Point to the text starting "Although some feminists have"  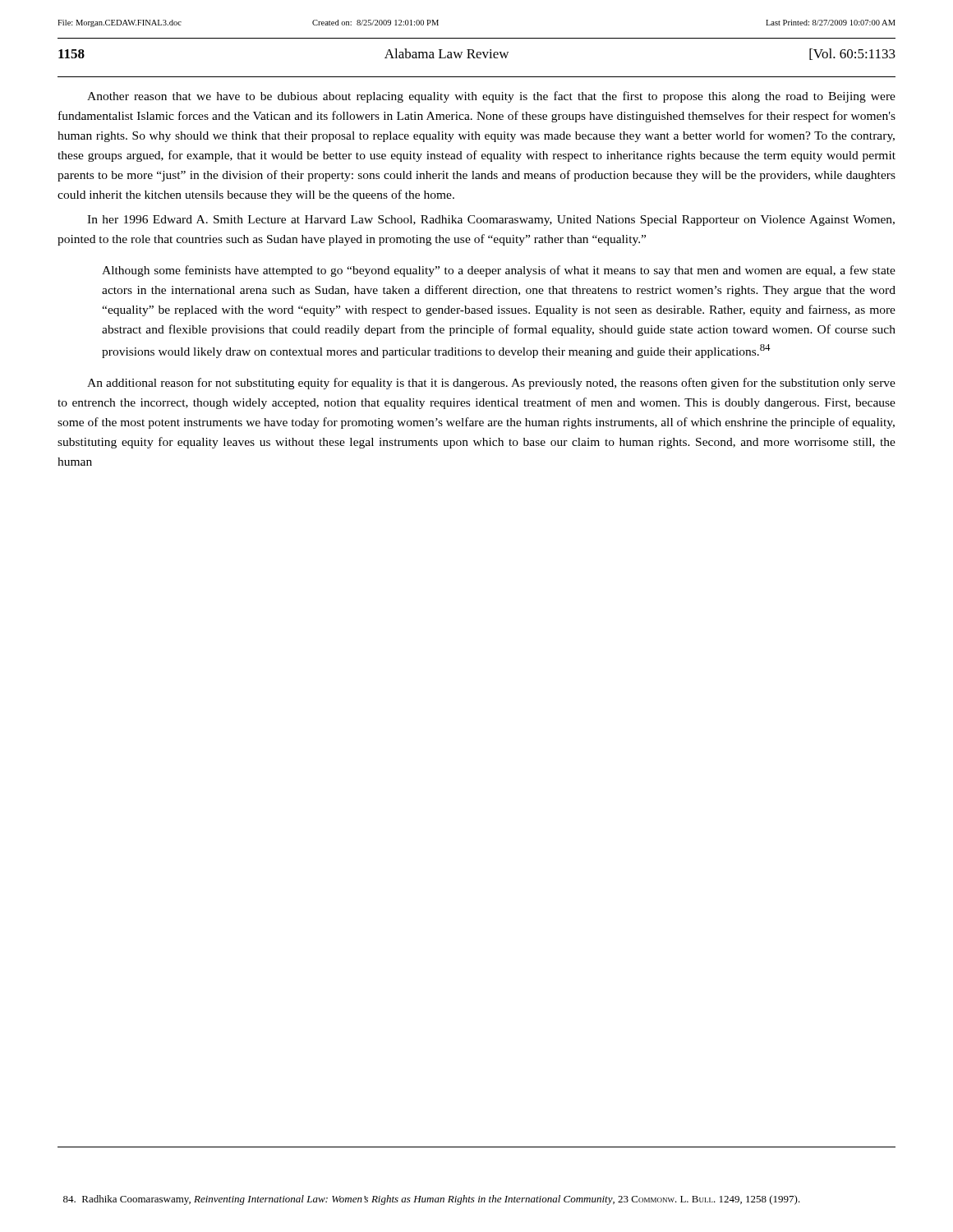[x=499, y=311]
